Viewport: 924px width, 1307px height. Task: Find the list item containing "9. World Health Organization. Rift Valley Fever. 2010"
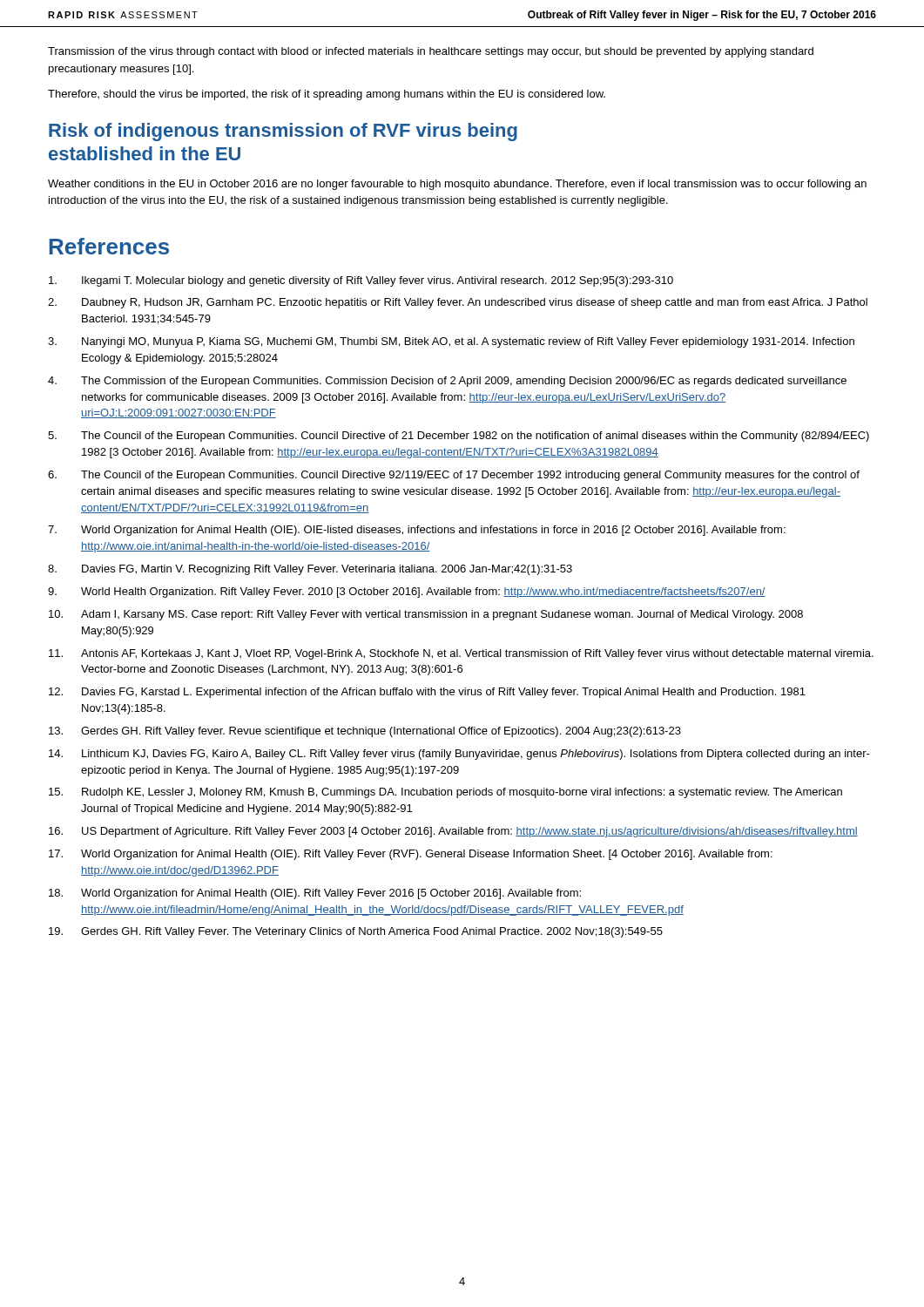click(x=462, y=592)
